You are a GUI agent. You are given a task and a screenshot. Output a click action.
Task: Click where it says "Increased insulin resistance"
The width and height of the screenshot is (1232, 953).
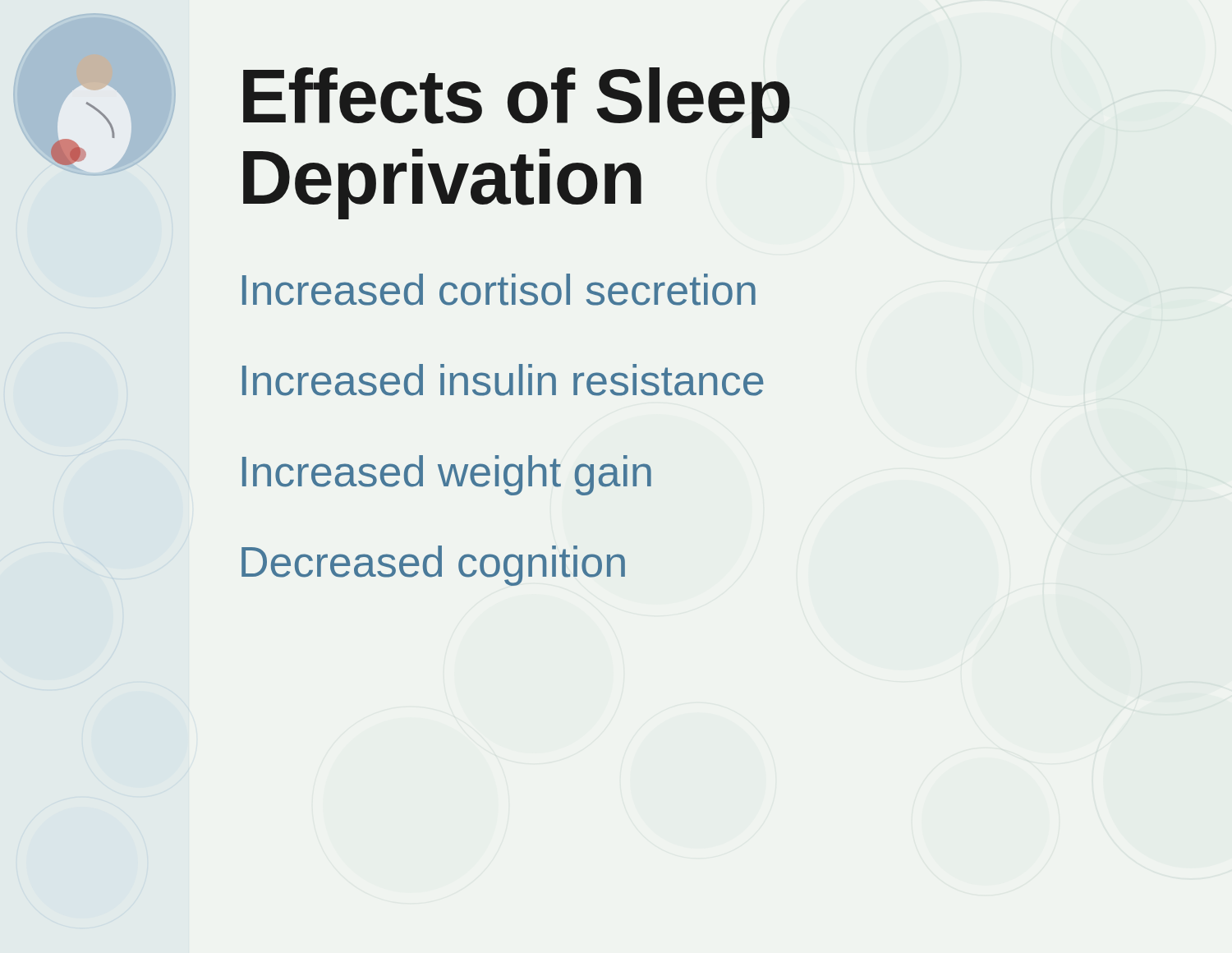click(502, 380)
